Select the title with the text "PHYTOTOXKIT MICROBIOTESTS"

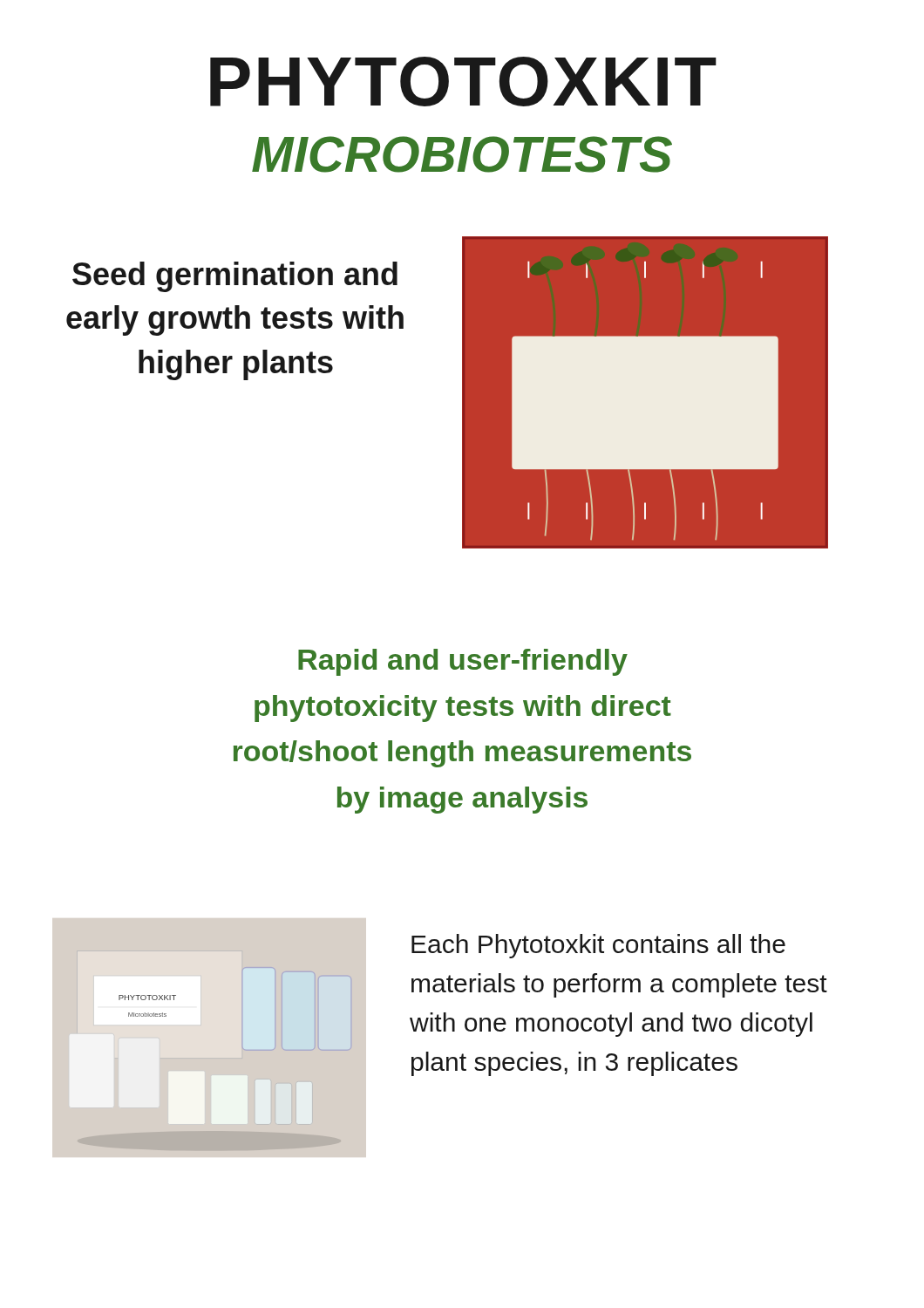(462, 114)
